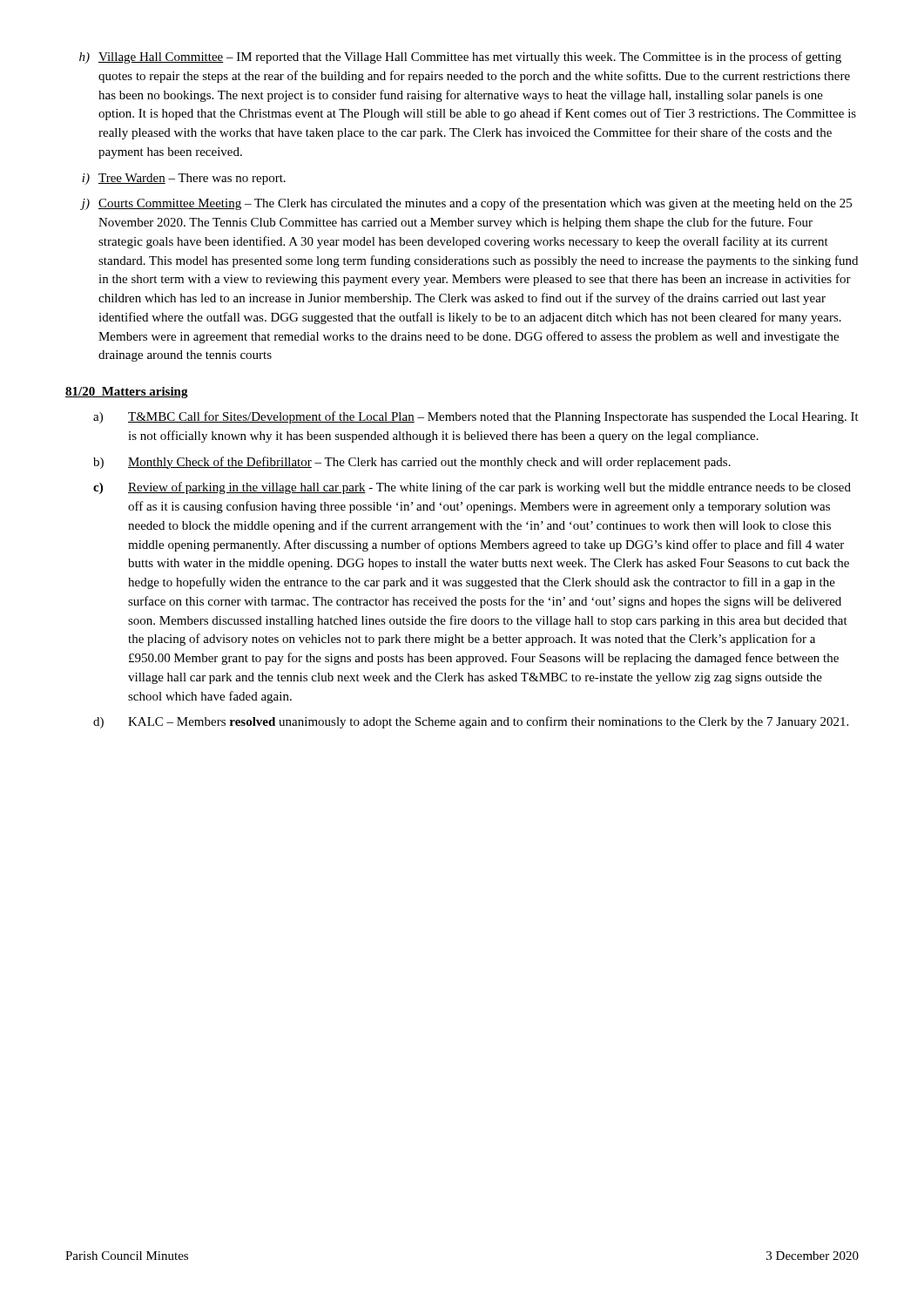Click on the text block starting "d) KALC – Members"
The image size is (924, 1307).
click(476, 722)
